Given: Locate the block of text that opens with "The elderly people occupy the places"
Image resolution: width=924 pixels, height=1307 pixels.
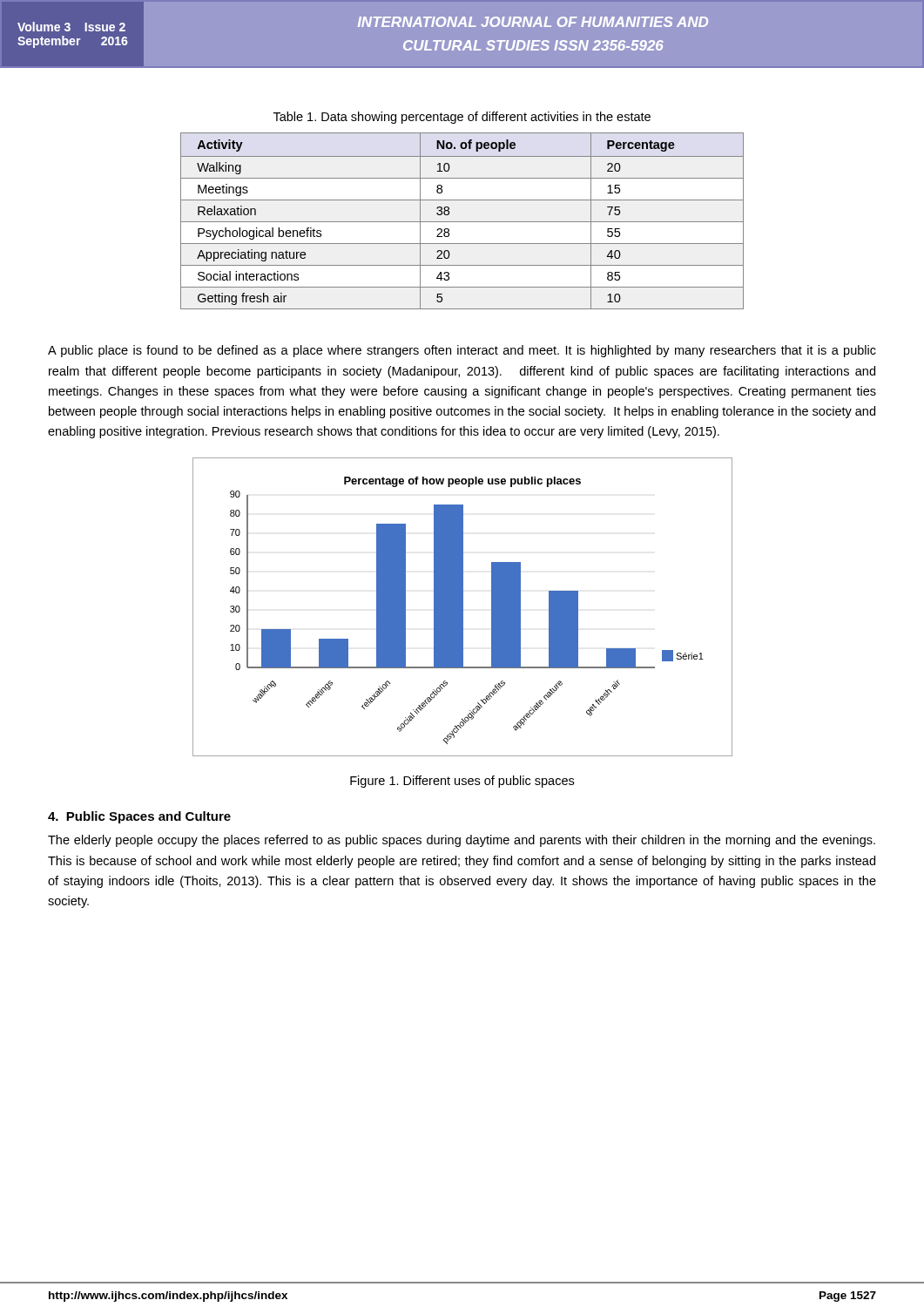Looking at the screenshot, I should [x=462, y=871].
